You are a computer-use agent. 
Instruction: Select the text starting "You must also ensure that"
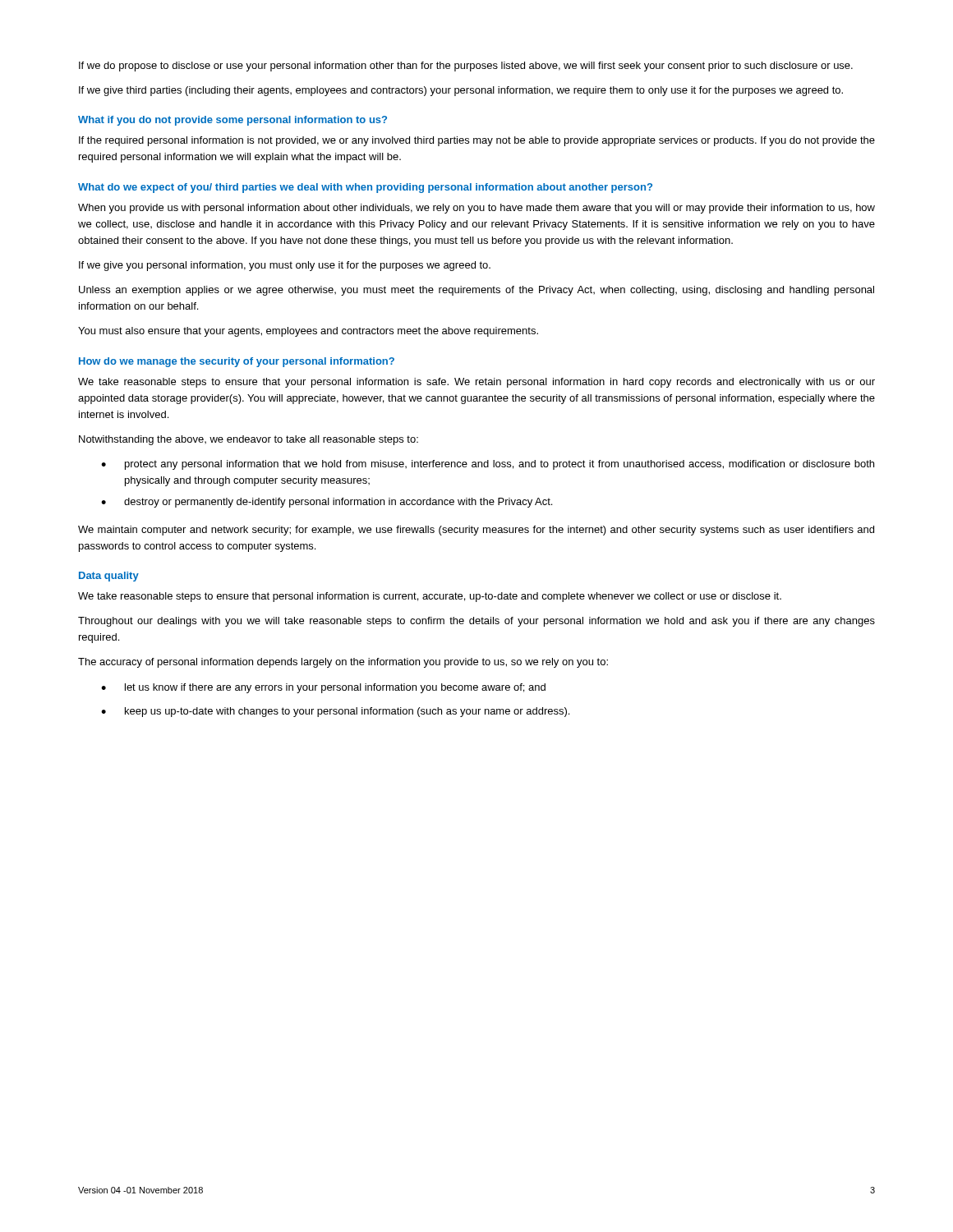[308, 331]
